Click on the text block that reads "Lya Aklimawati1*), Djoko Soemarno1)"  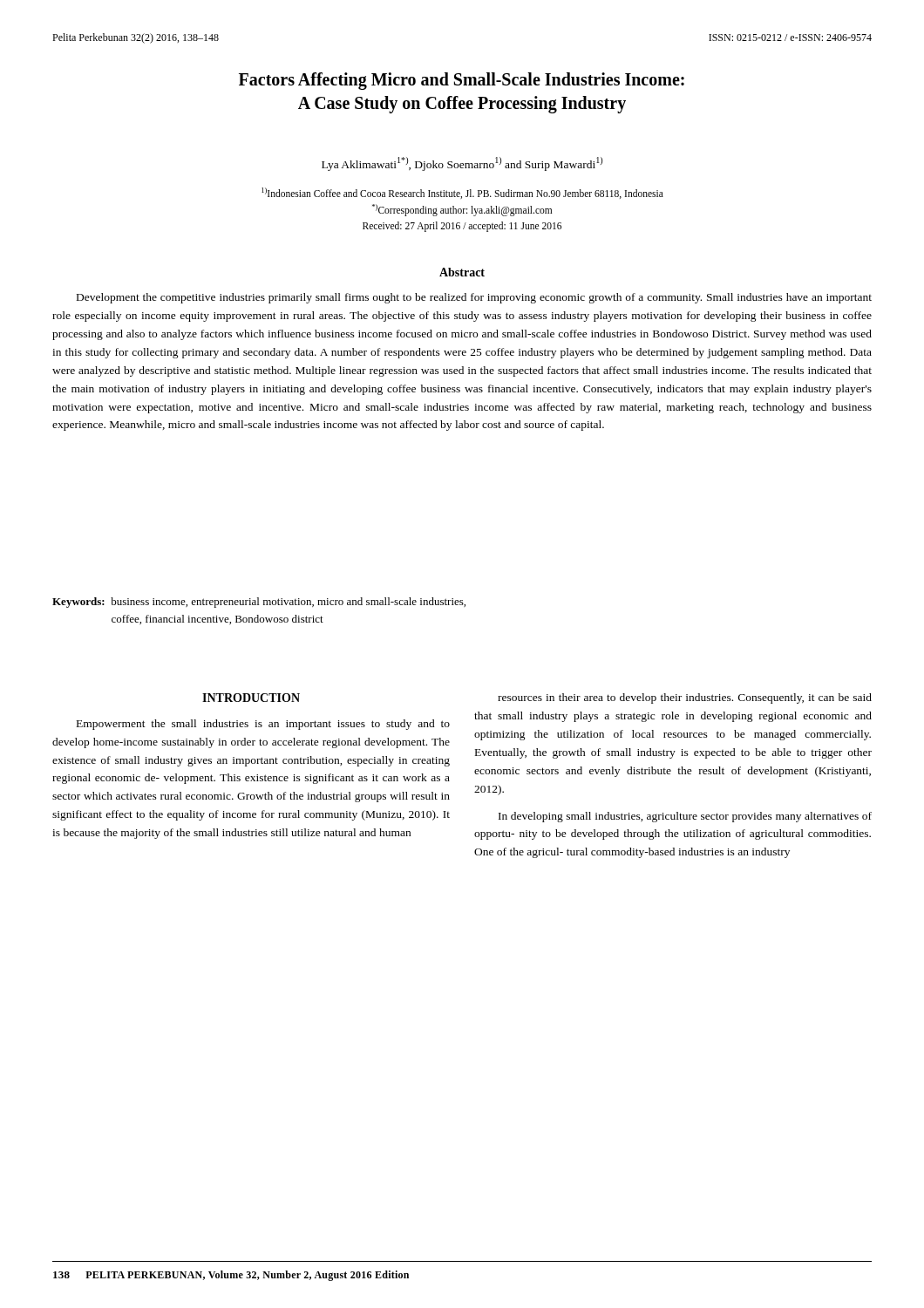462,163
